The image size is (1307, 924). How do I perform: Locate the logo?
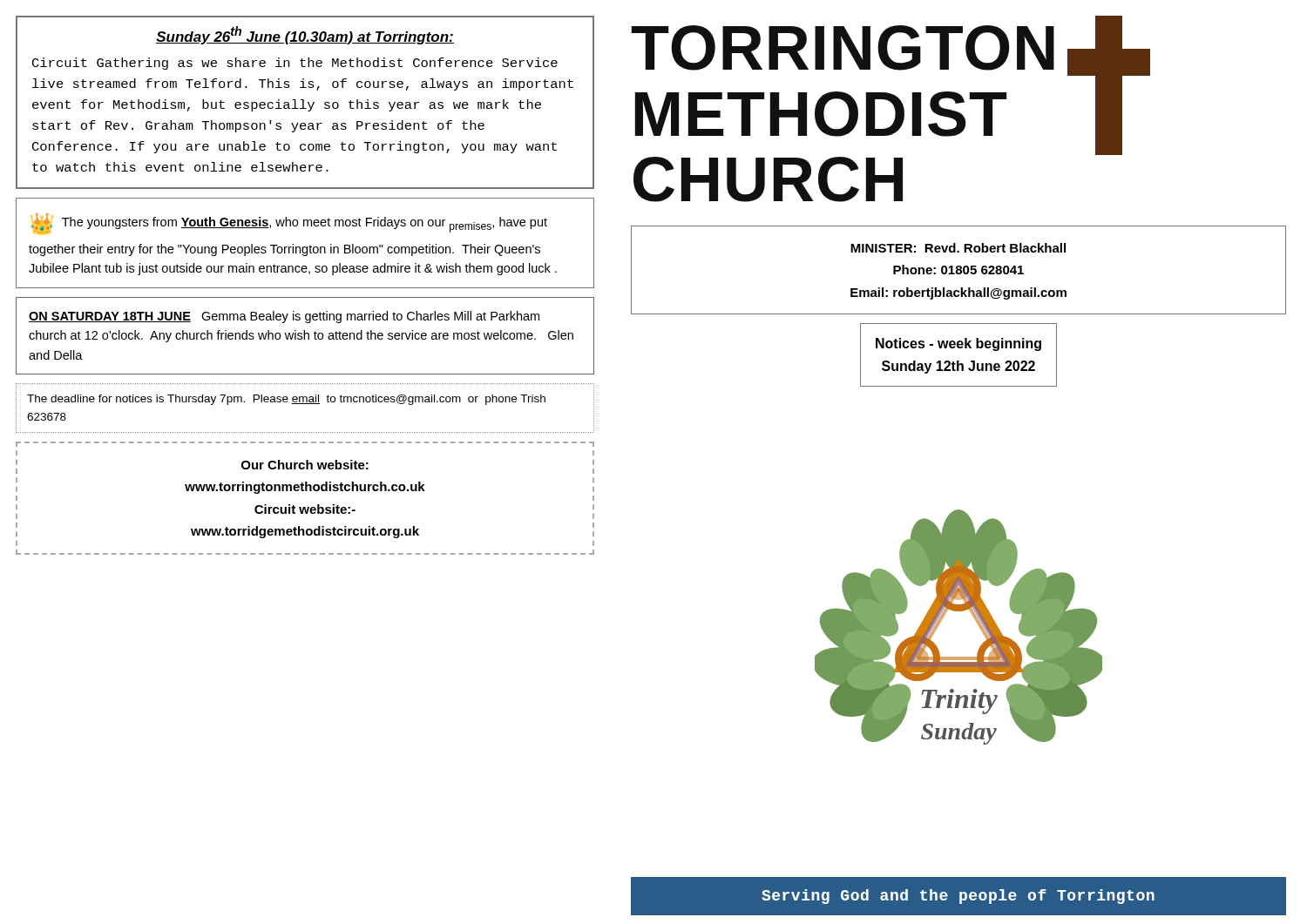(958, 632)
